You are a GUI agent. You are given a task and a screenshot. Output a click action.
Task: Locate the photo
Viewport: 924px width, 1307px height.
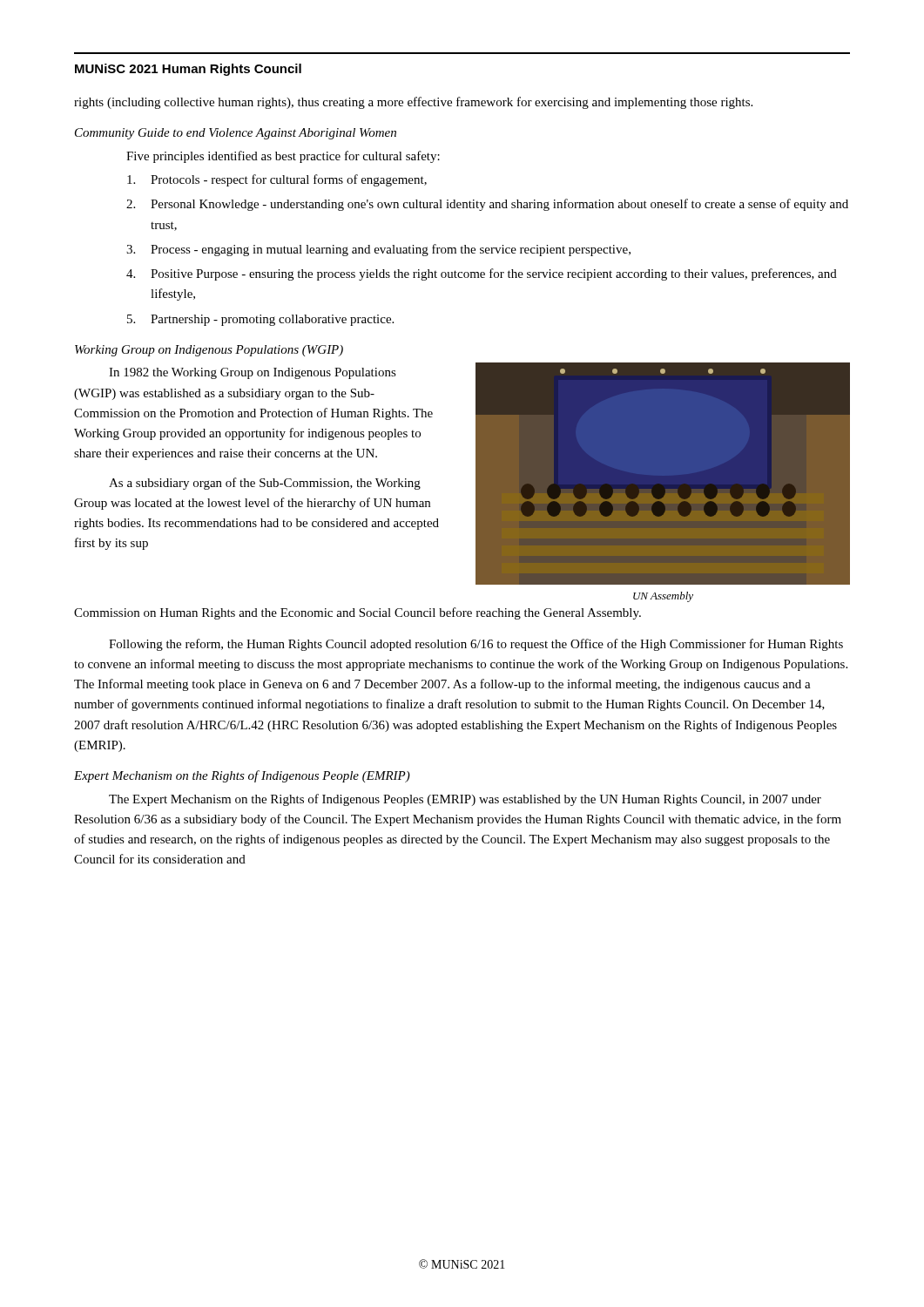coord(663,474)
